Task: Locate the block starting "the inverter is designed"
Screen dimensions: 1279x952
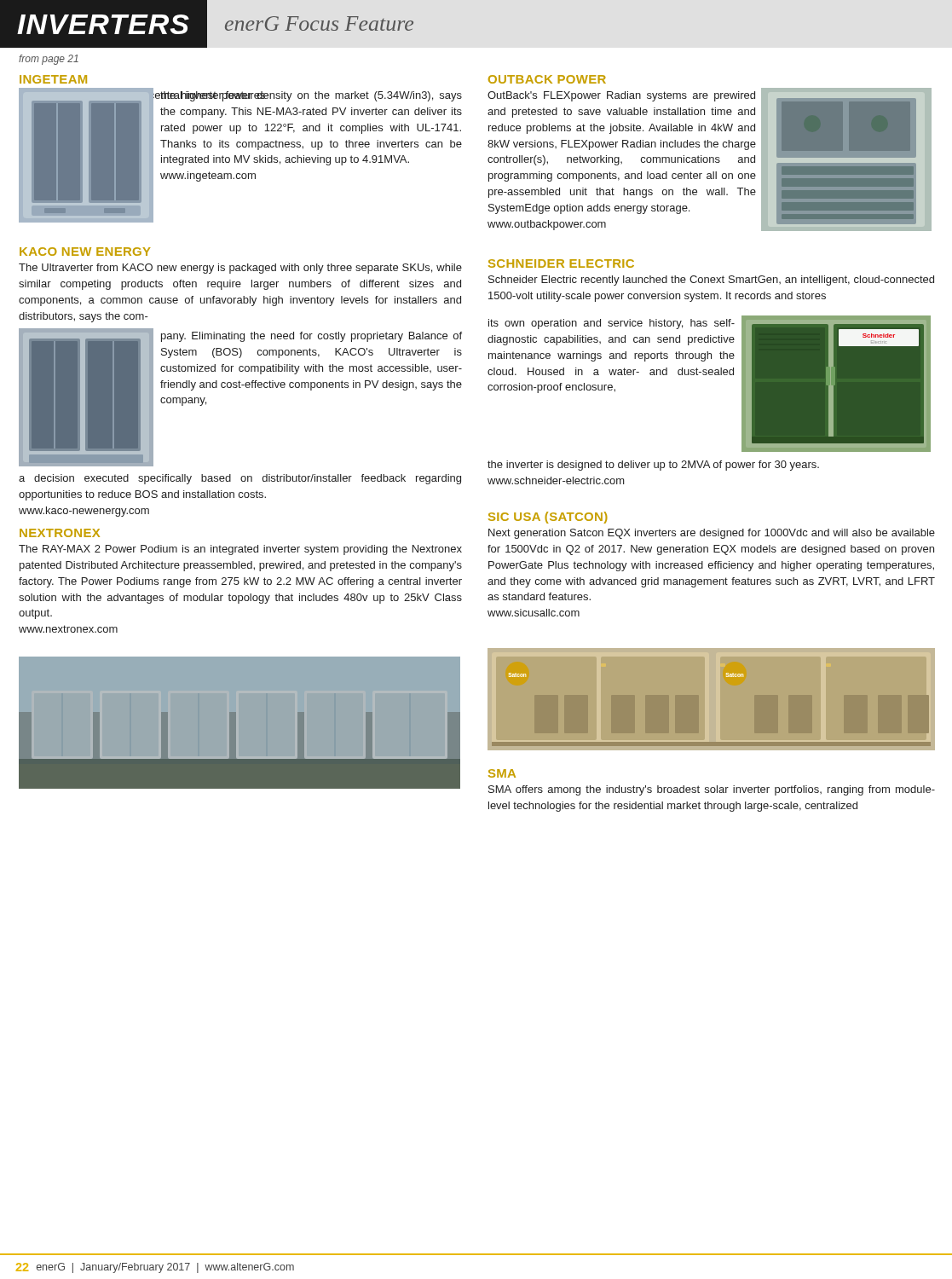Action: pos(654,472)
